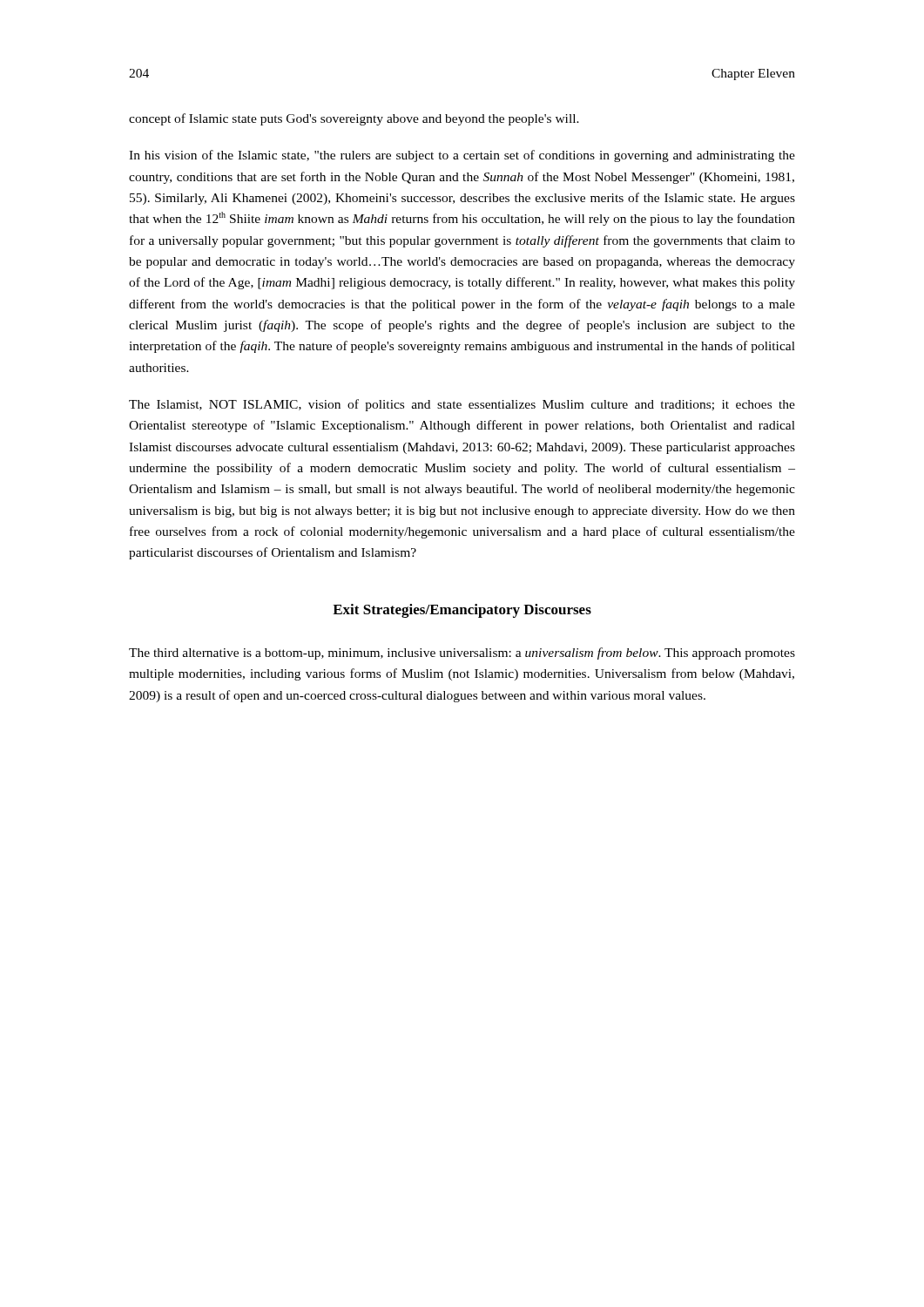Click on the region starting "The third alternative is a"
Viewport: 924px width, 1307px height.
[462, 673]
